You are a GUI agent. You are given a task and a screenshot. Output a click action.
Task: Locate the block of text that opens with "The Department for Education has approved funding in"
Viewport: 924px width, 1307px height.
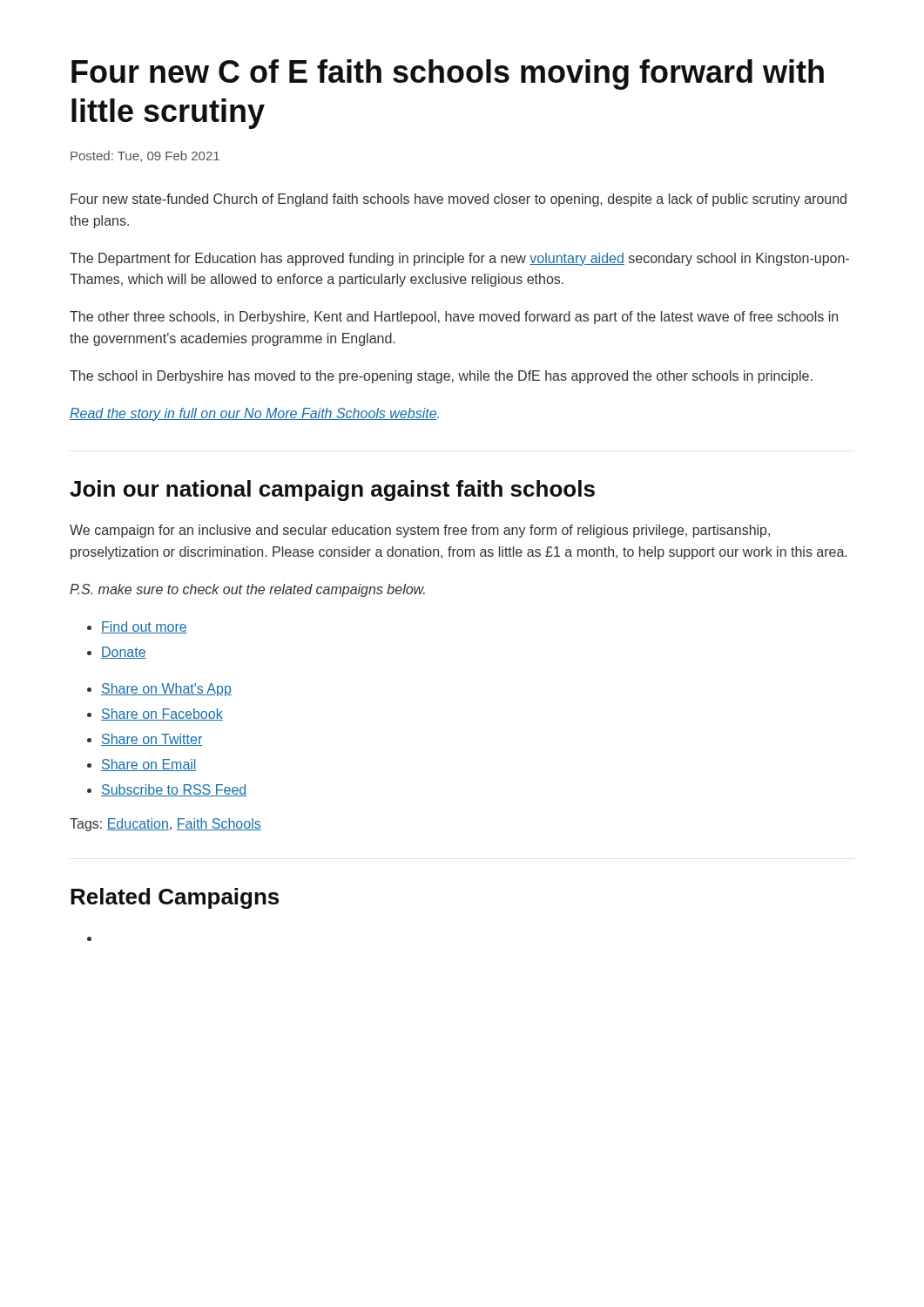click(460, 269)
